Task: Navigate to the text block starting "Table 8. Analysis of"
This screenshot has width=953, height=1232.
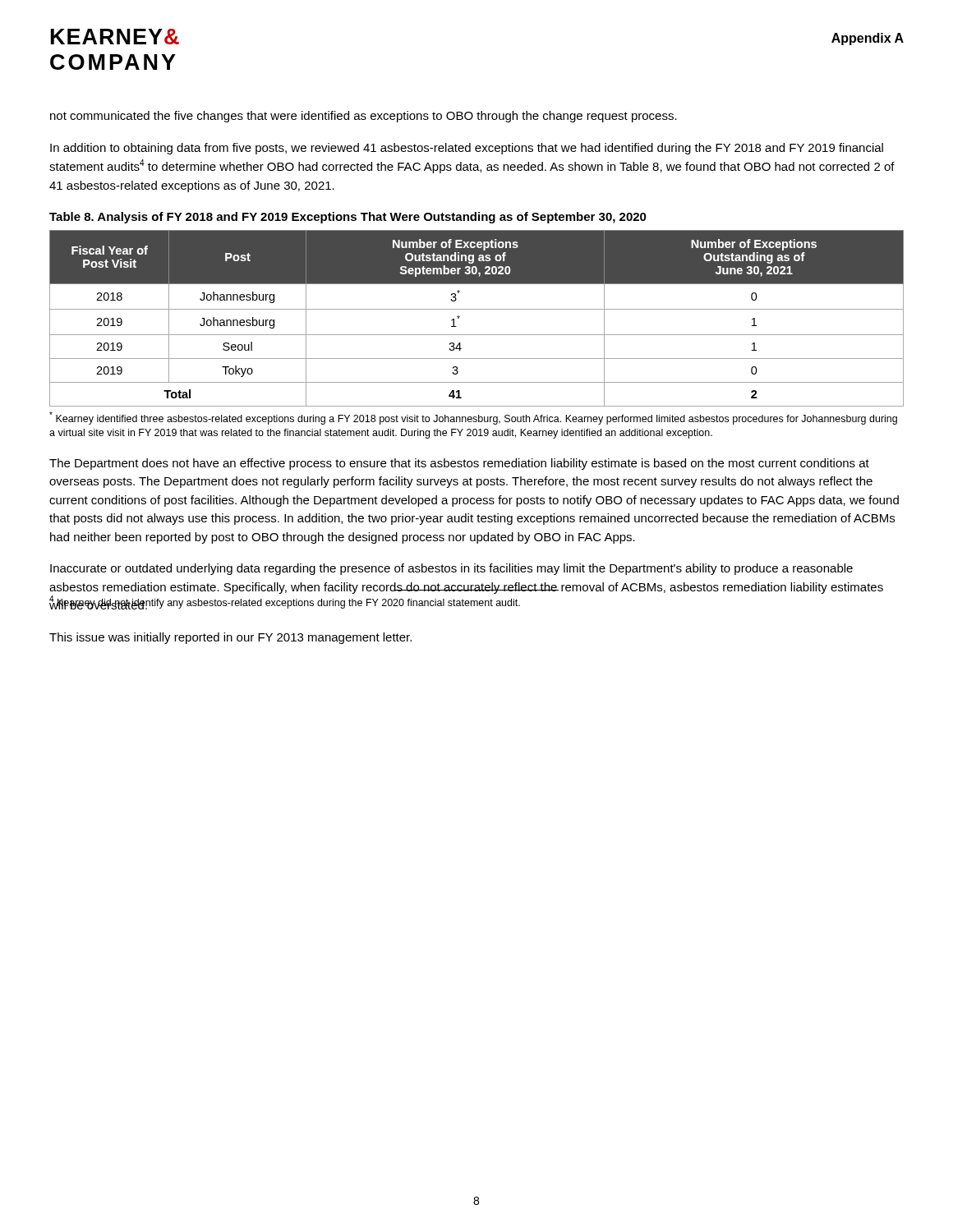Action: (x=348, y=216)
